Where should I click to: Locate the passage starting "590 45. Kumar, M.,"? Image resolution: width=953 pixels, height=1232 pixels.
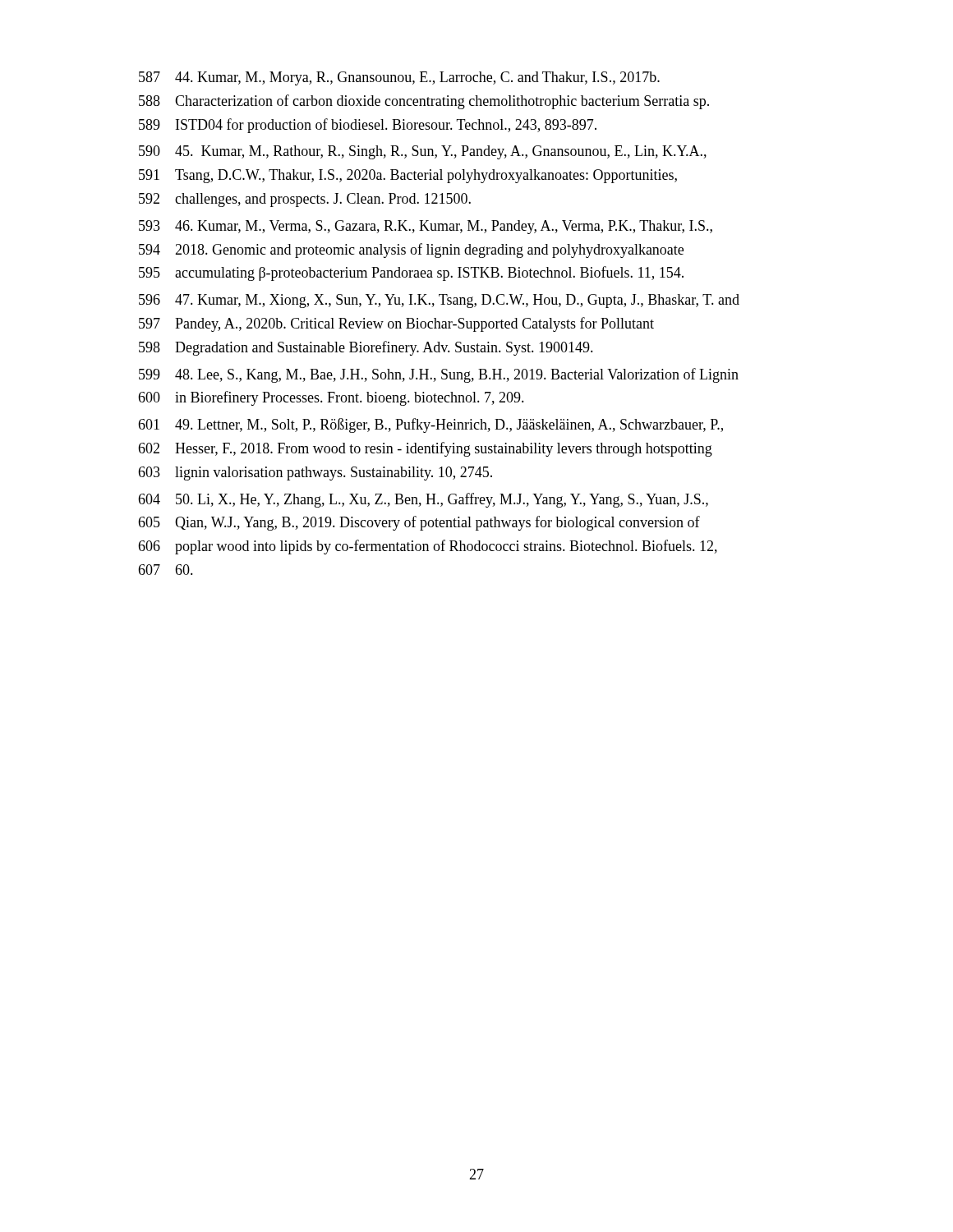pyautogui.click(x=476, y=152)
